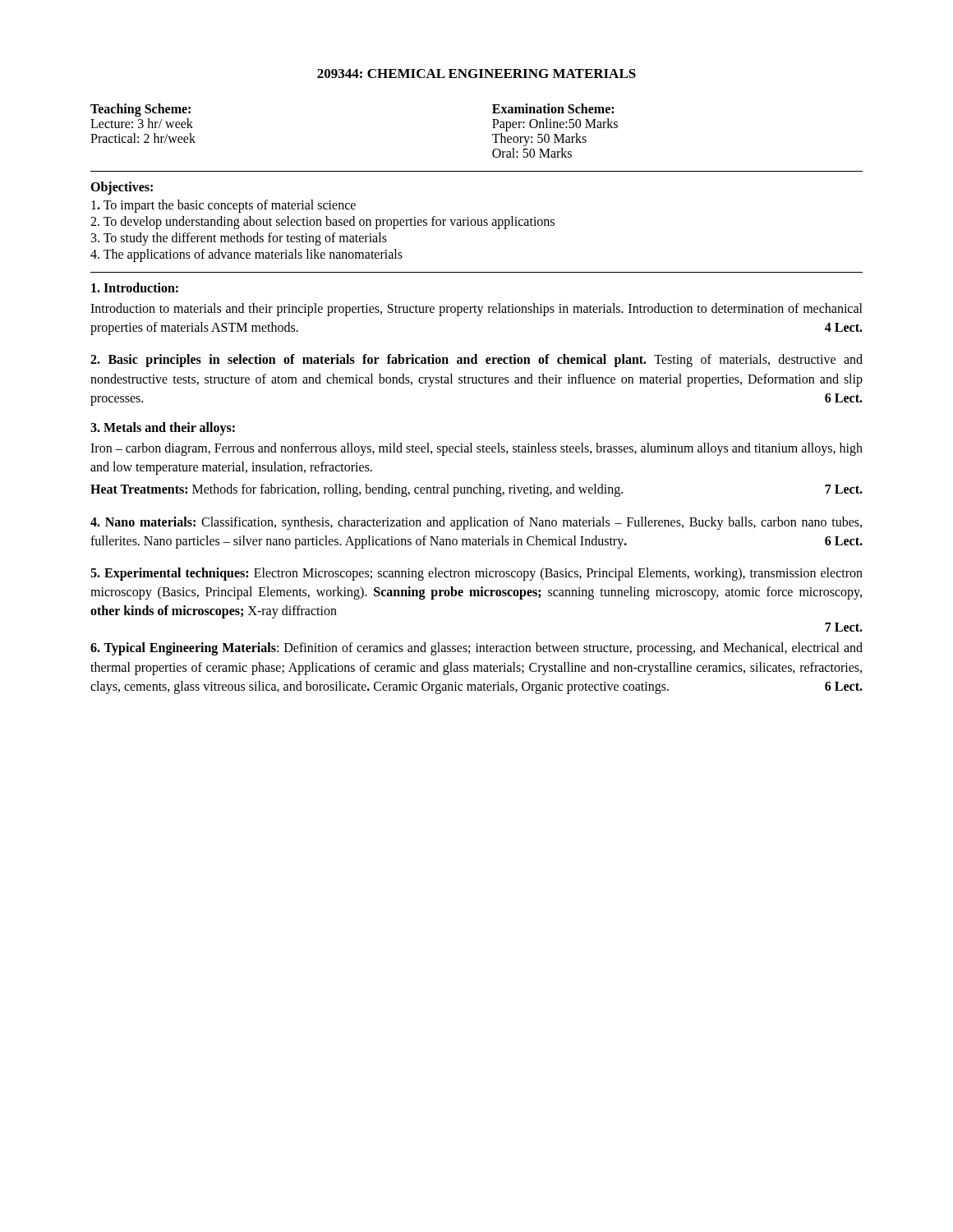This screenshot has height=1232, width=953.
Task: Point to the block starting "Iron – carbon diagram, Ferrous and nonferrous"
Action: click(x=476, y=458)
